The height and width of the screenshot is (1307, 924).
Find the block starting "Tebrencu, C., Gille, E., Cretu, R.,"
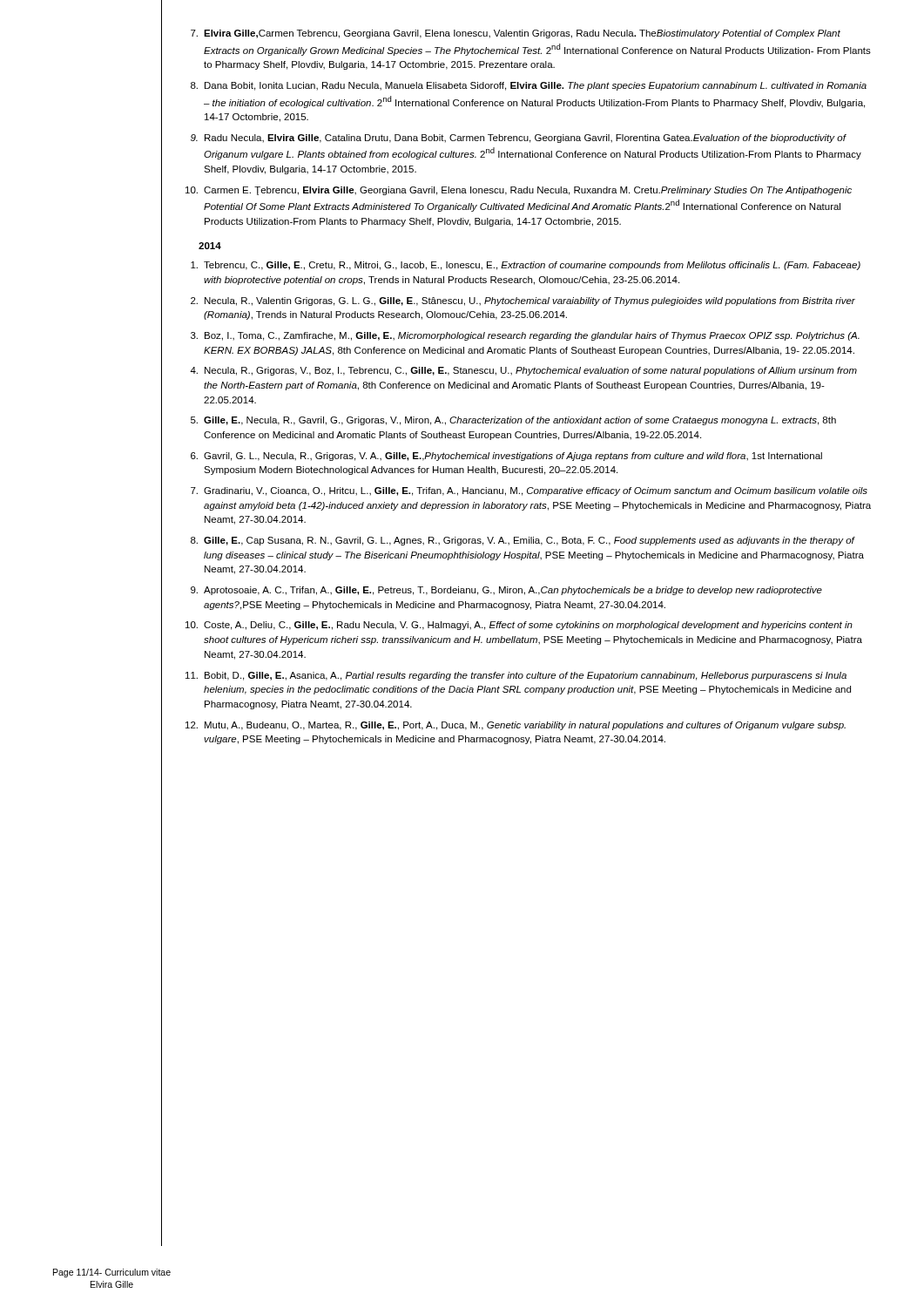(523, 273)
